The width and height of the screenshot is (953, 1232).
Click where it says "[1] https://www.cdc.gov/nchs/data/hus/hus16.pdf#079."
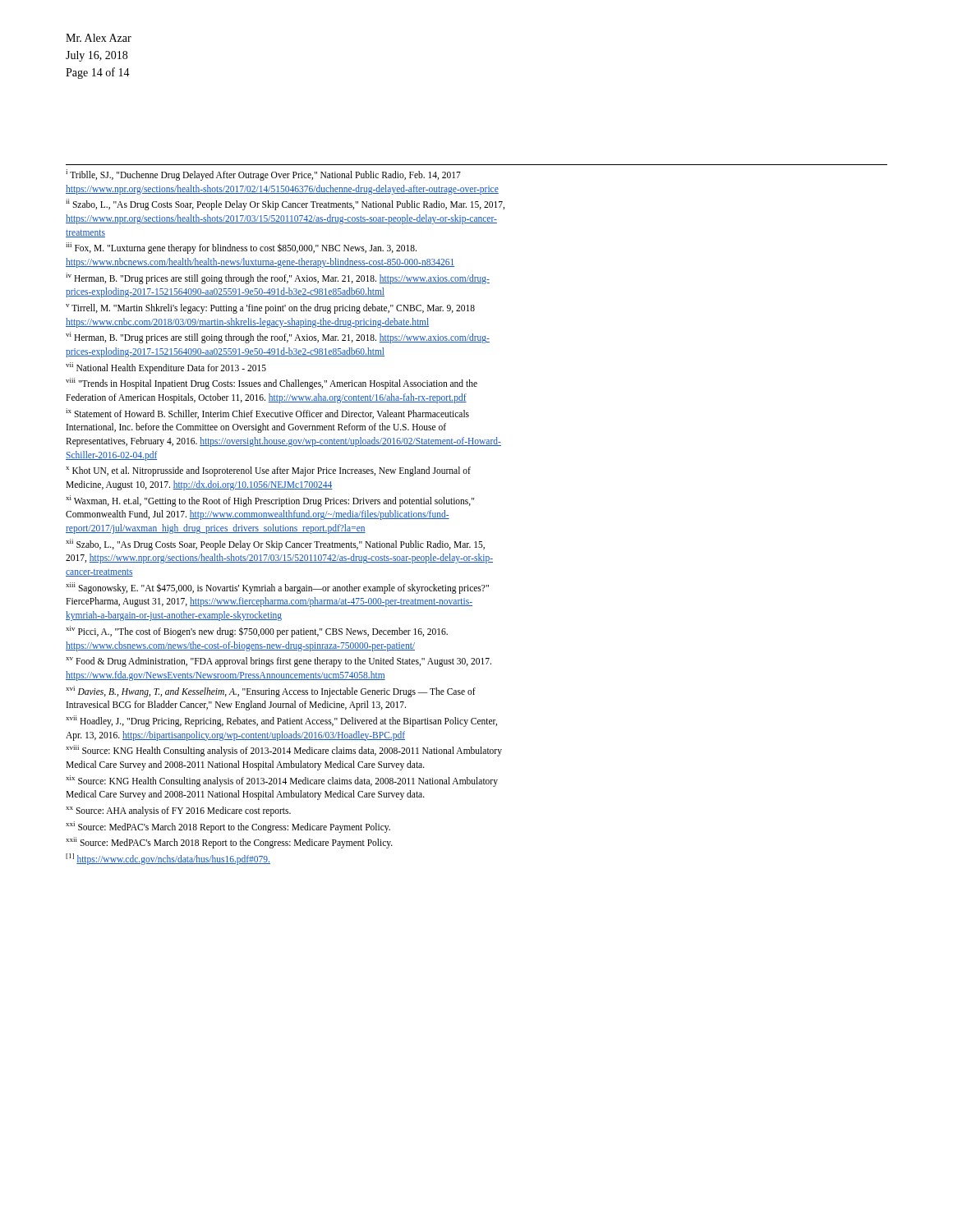[x=168, y=858]
